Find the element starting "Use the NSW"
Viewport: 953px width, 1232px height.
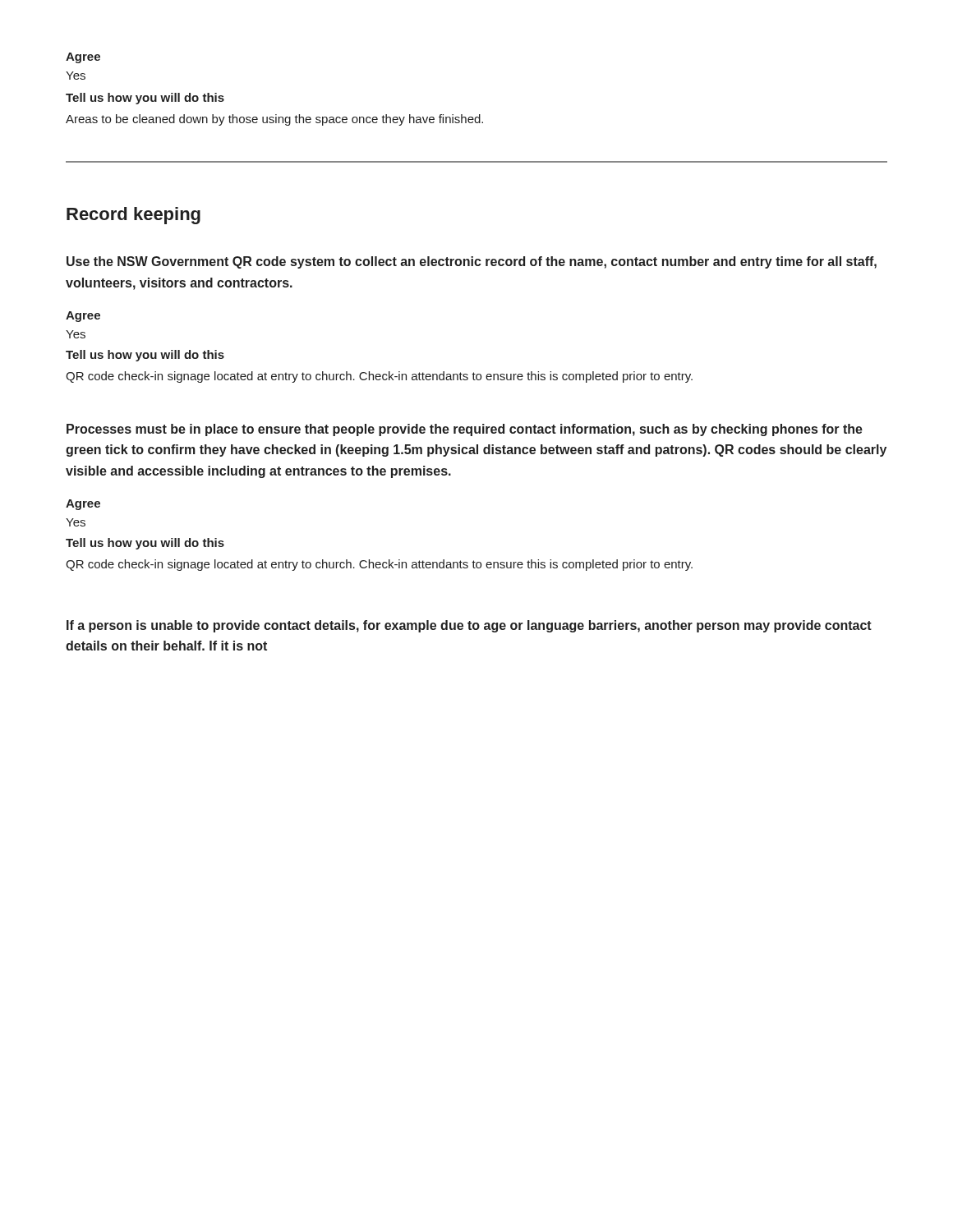pos(471,272)
